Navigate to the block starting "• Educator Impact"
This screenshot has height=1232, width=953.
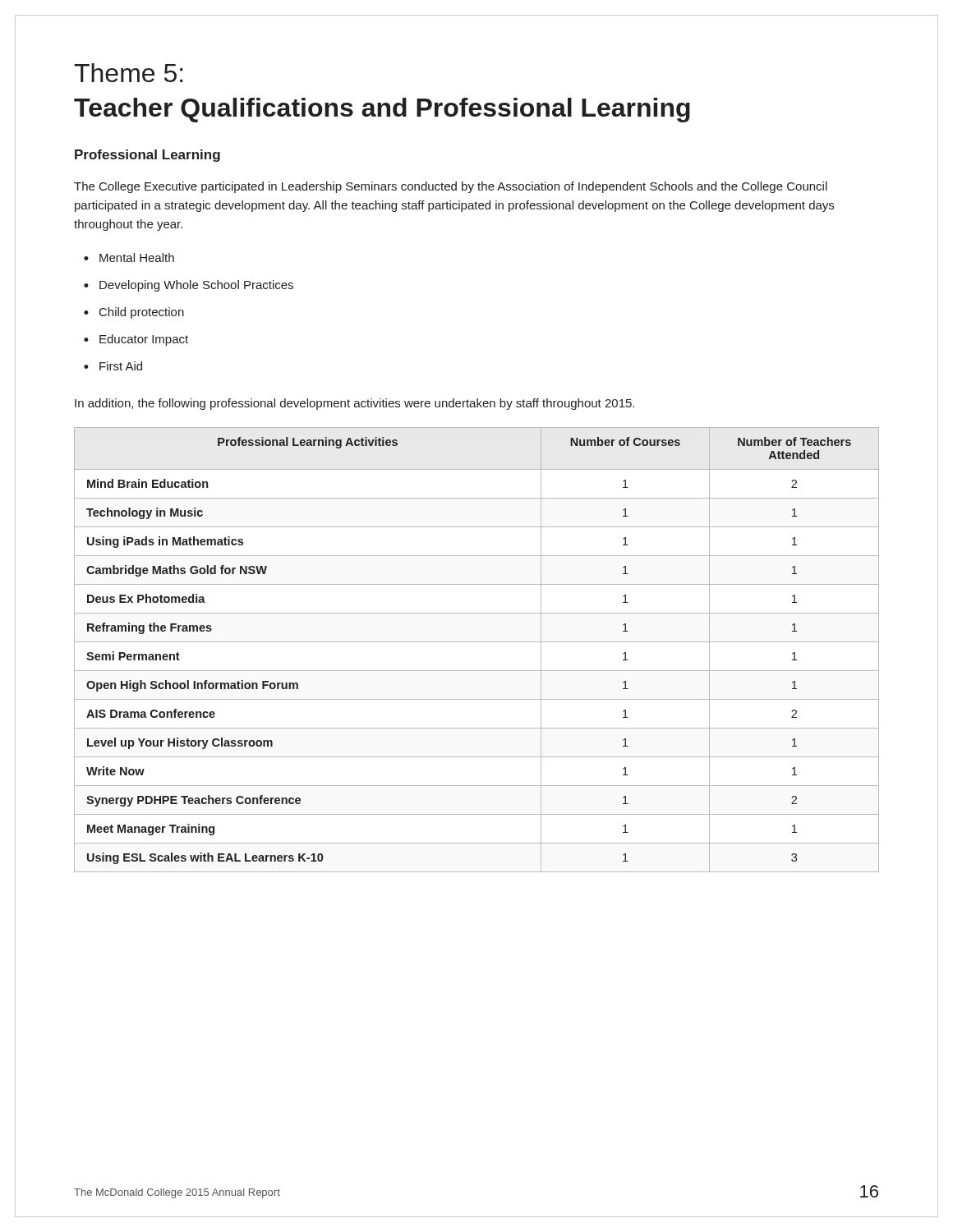[x=131, y=340]
